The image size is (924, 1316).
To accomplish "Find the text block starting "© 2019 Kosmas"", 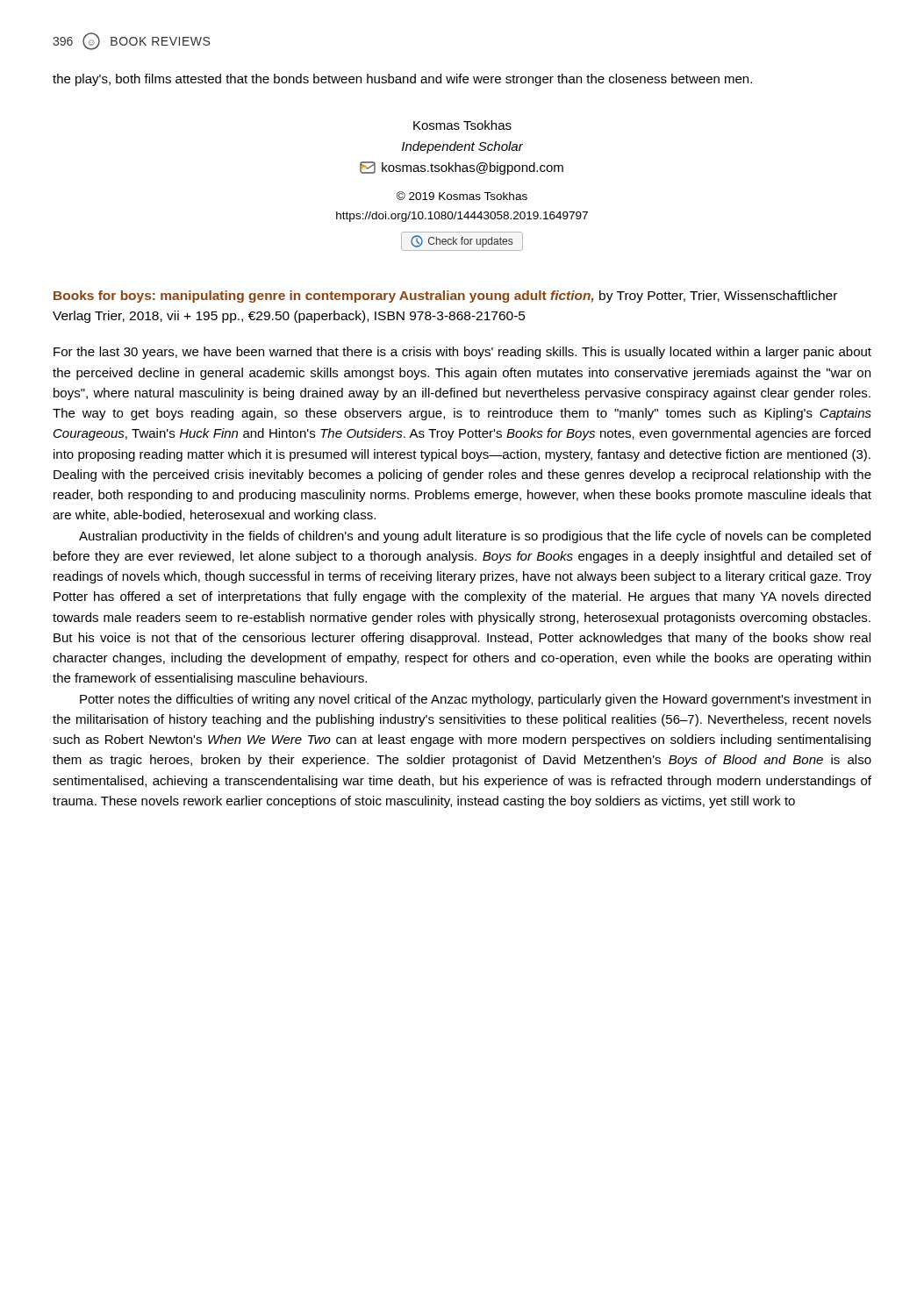I will click(x=462, y=206).
